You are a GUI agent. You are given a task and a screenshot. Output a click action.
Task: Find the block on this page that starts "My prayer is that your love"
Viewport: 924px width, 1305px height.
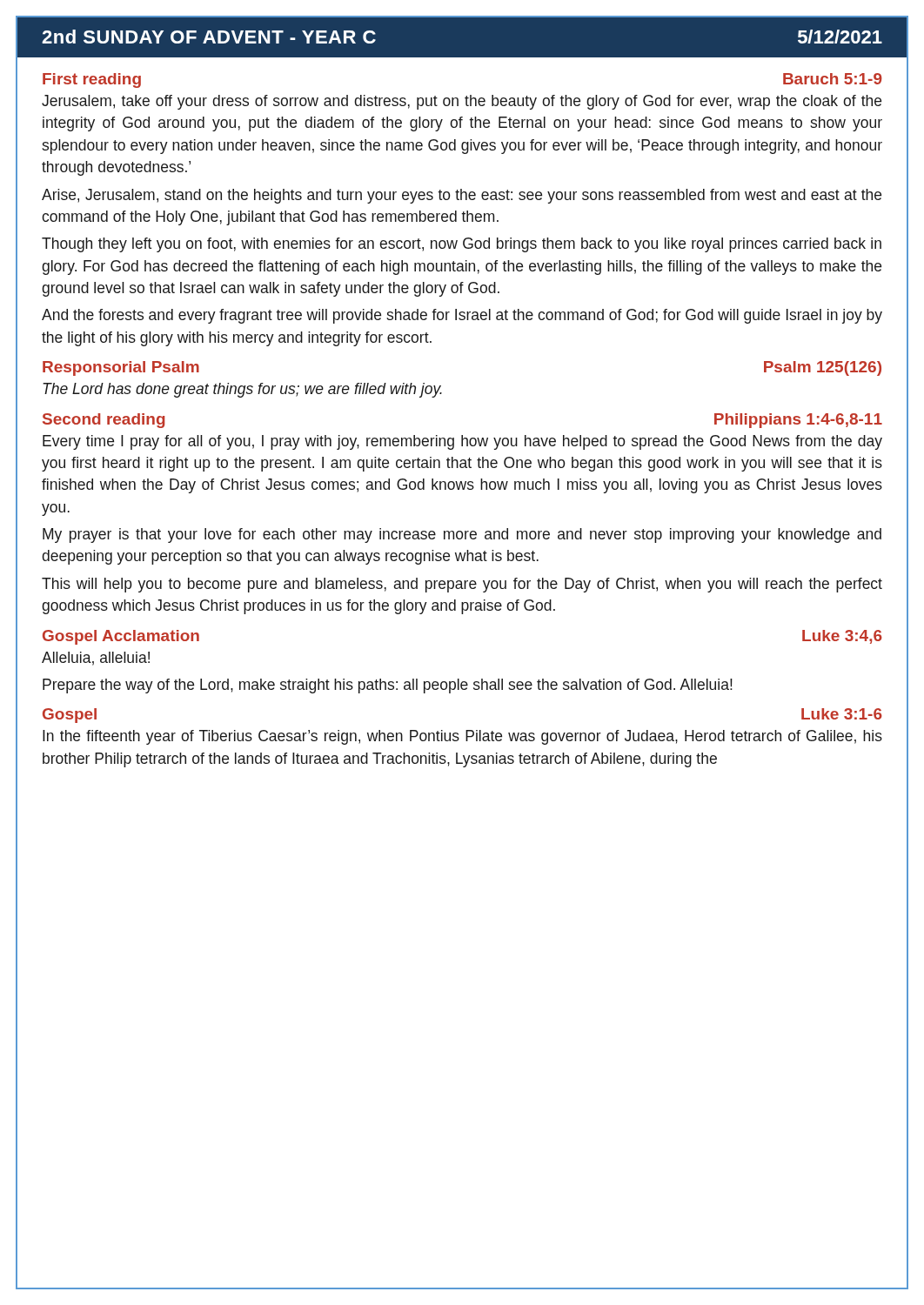pyautogui.click(x=462, y=545)
